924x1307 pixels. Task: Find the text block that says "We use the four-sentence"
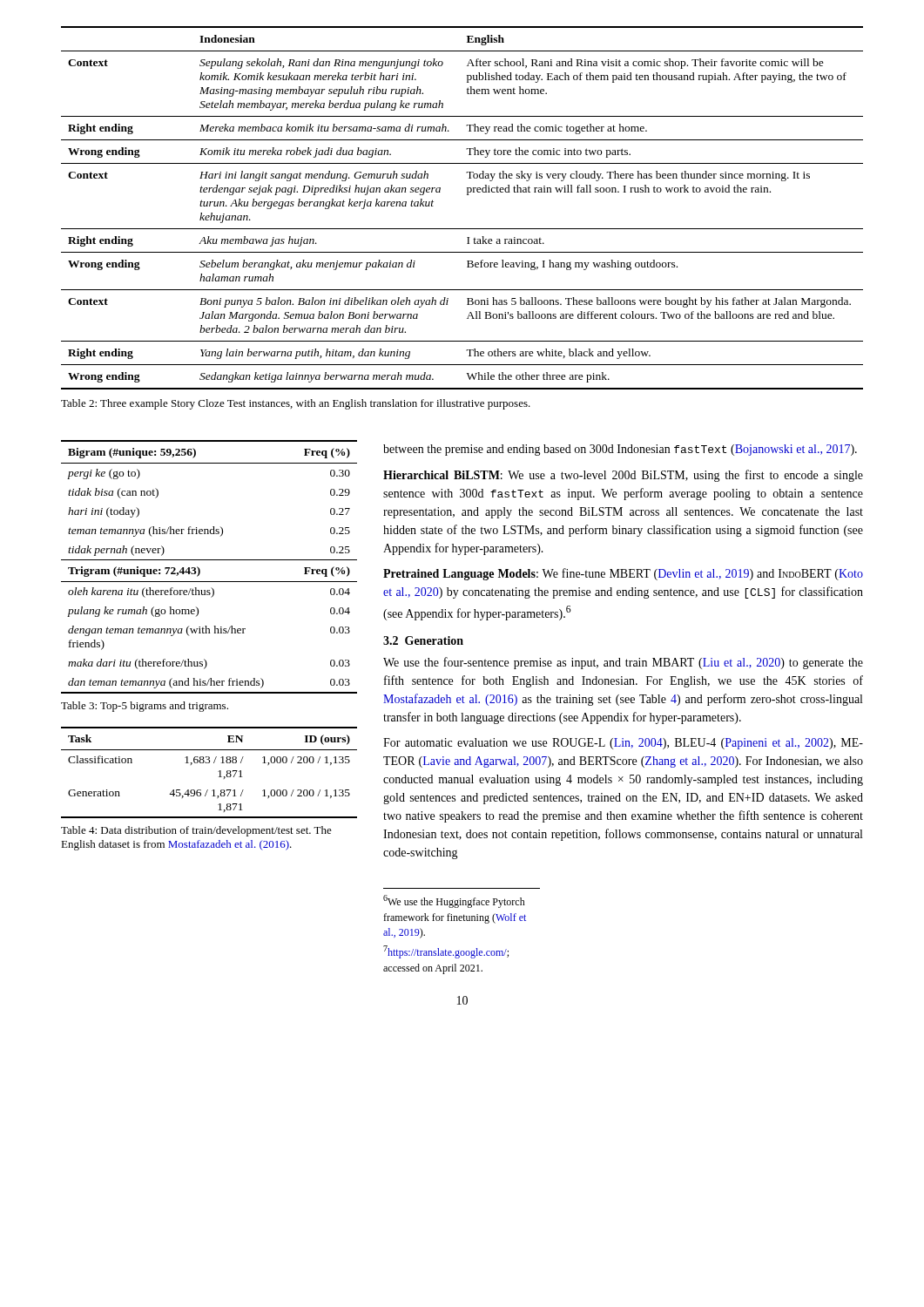click(623, 690)
